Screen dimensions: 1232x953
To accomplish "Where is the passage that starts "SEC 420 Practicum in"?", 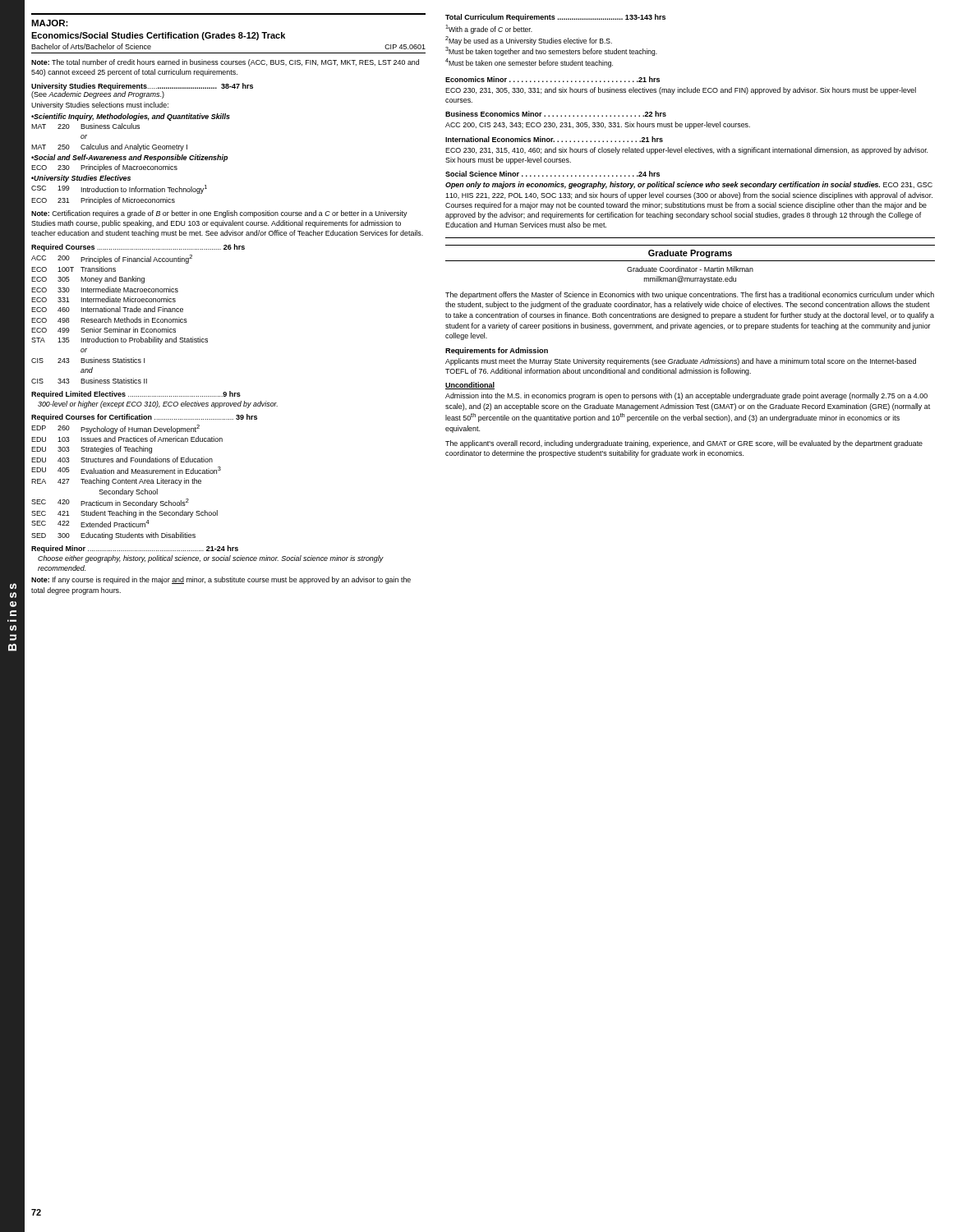I will (110, 503).
